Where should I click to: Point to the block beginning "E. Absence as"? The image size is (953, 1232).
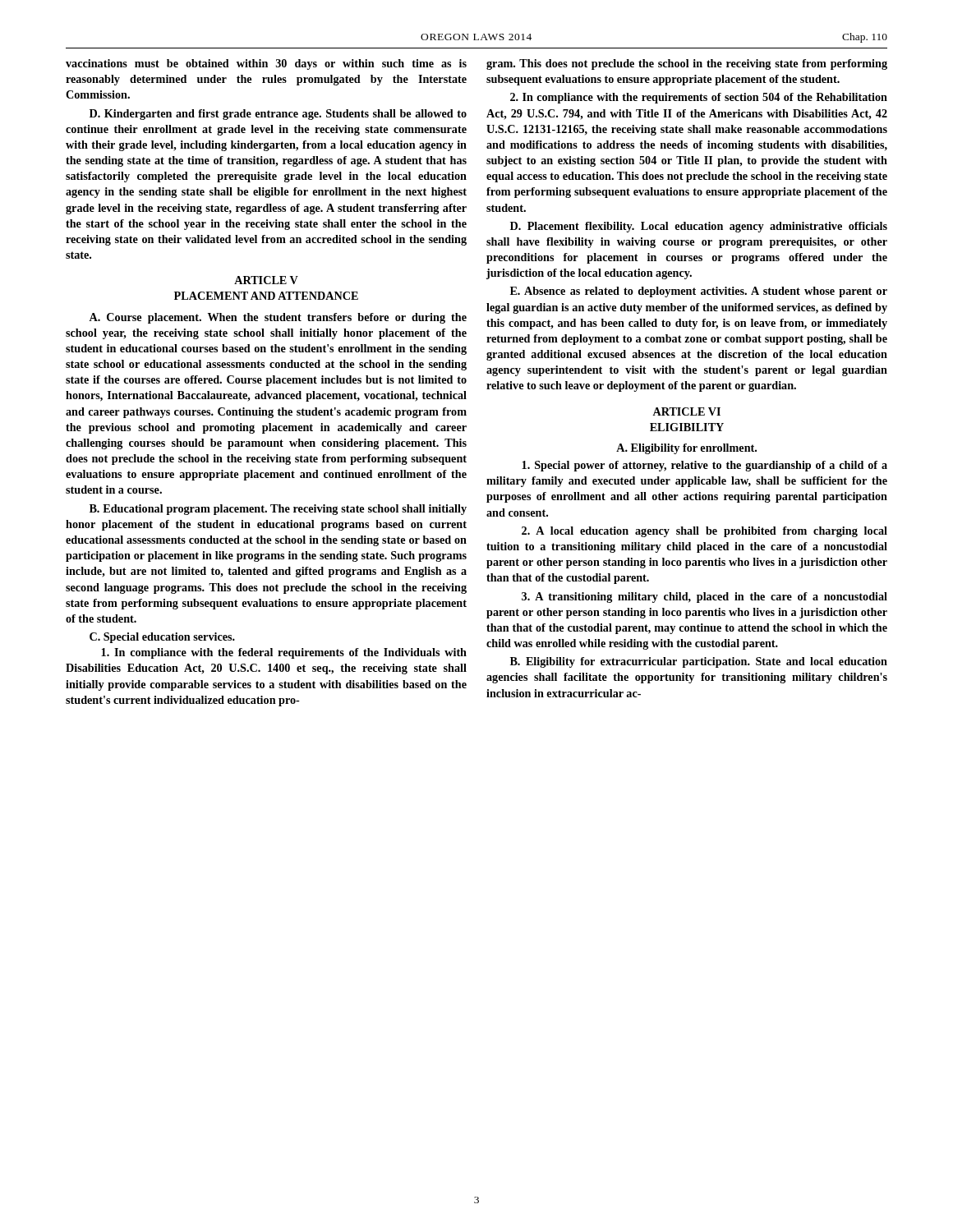(687, 338)
